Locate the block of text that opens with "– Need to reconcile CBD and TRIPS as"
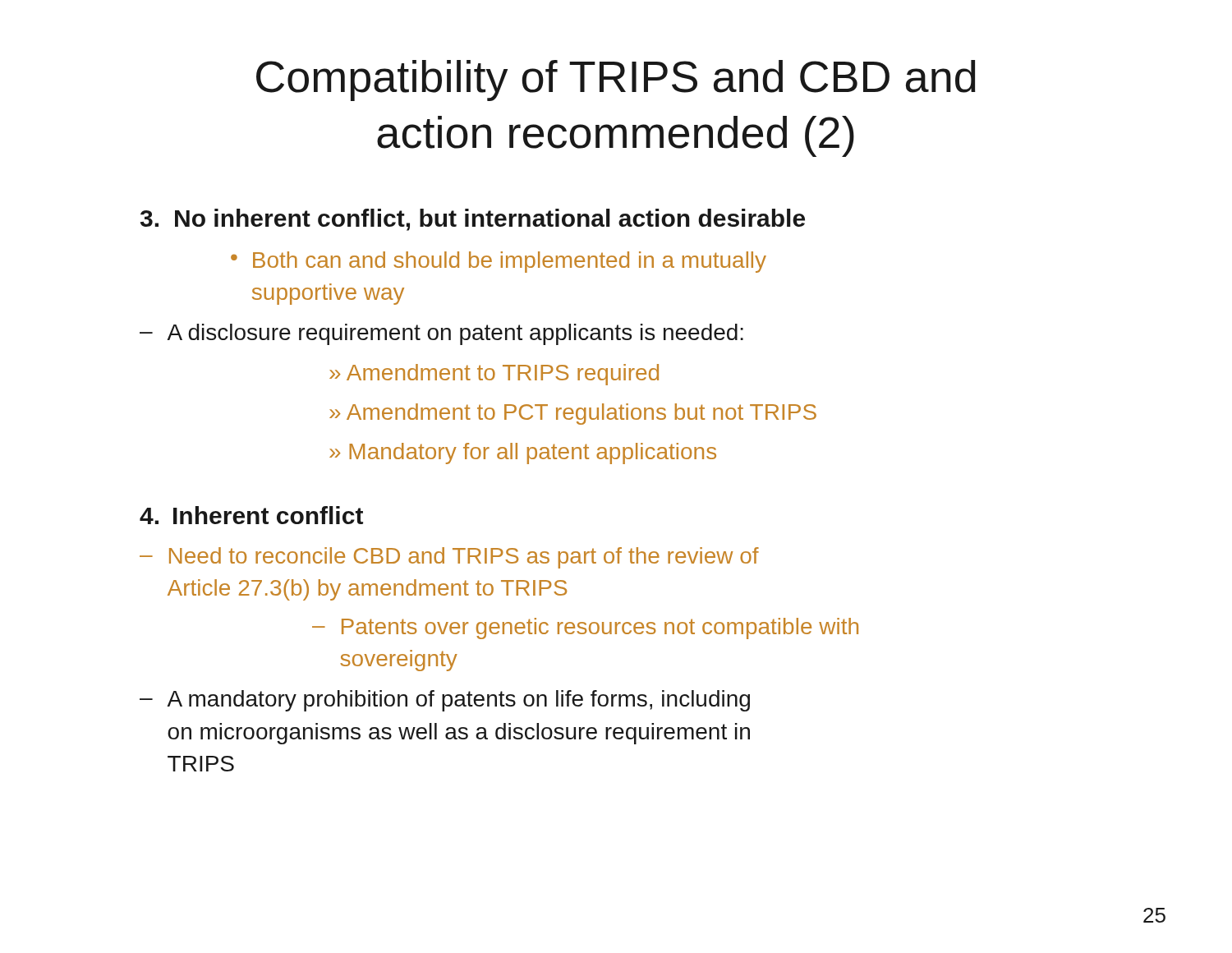1232x953 pixels. coord(449,572)
